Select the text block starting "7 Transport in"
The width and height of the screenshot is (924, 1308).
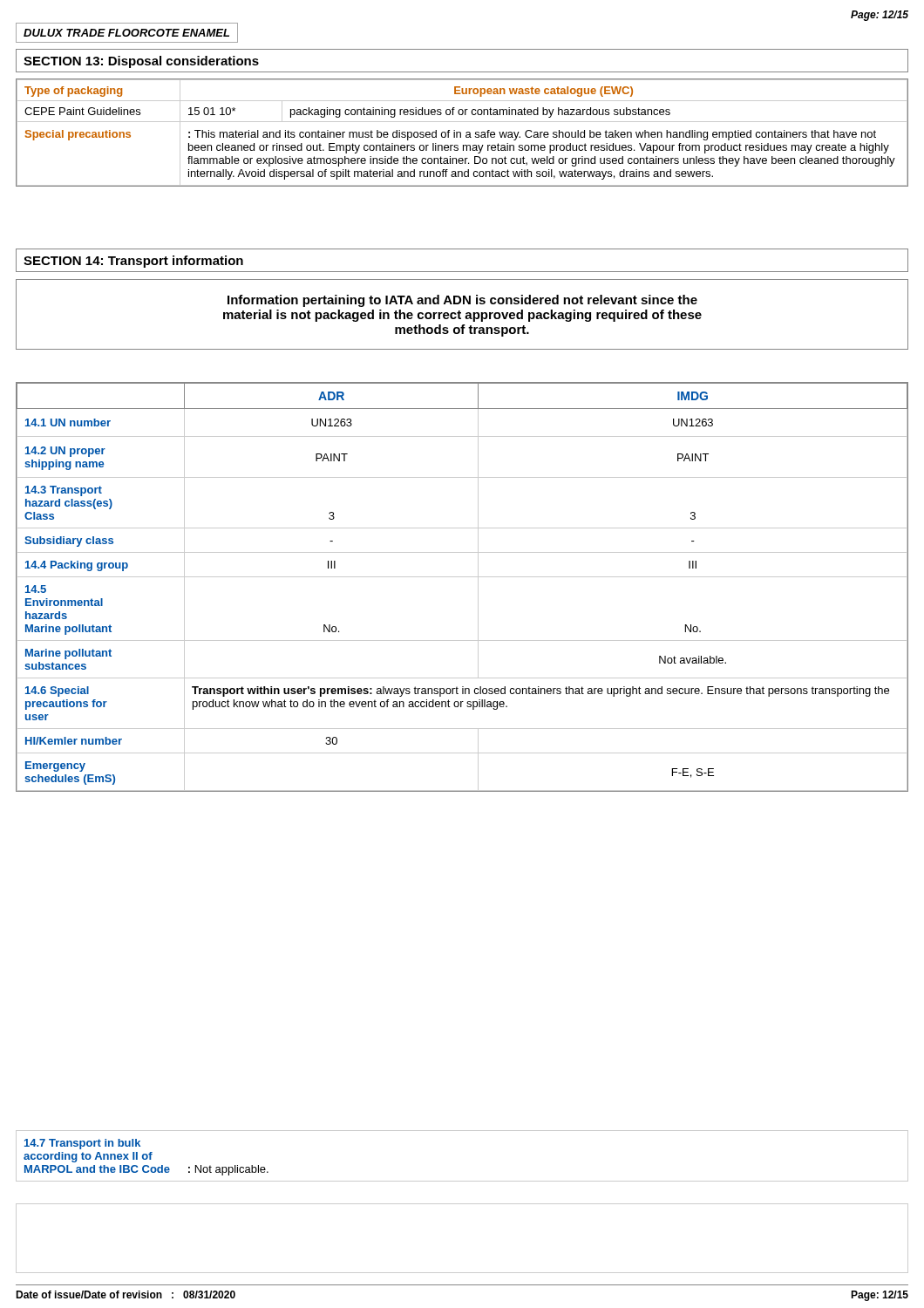tap(146, 1156)
